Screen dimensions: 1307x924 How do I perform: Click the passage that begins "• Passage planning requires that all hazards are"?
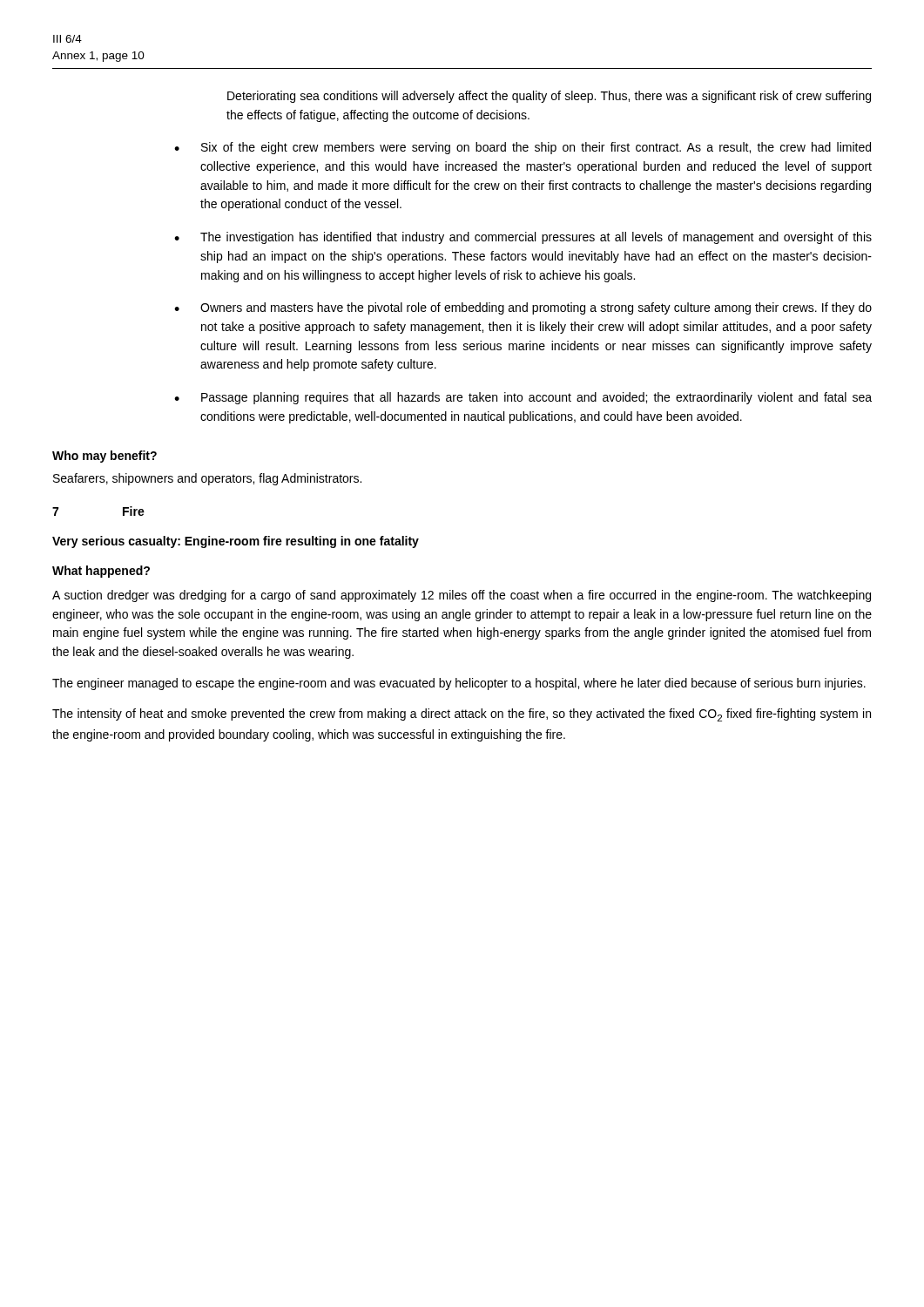pos(523,407)
